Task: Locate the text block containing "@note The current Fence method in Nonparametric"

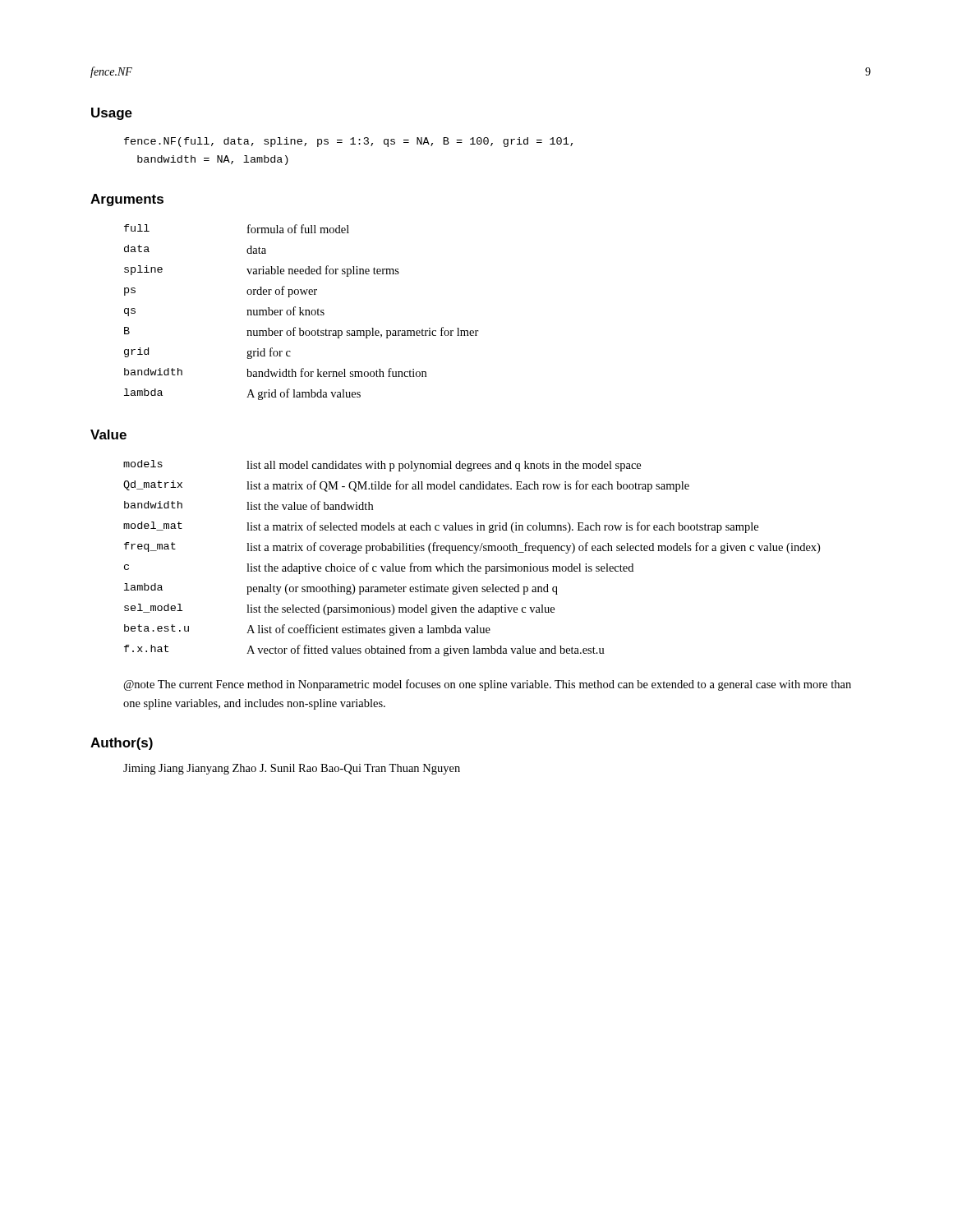Action: point(487,694)
